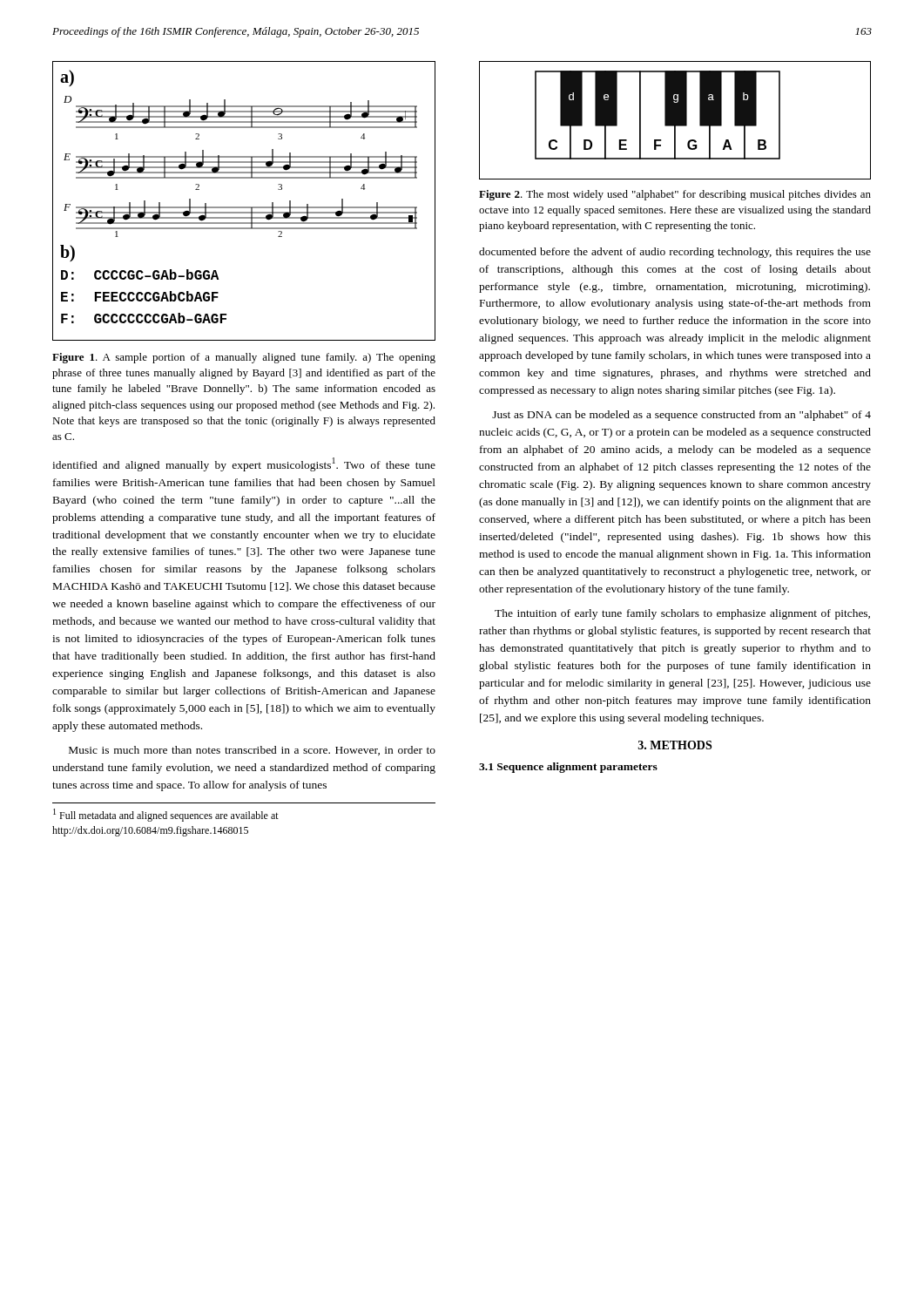Click on the block starting "The intuition of early tune family scholars to"
The width and height of the screenshot is (924, 1307).
point(675,665)
